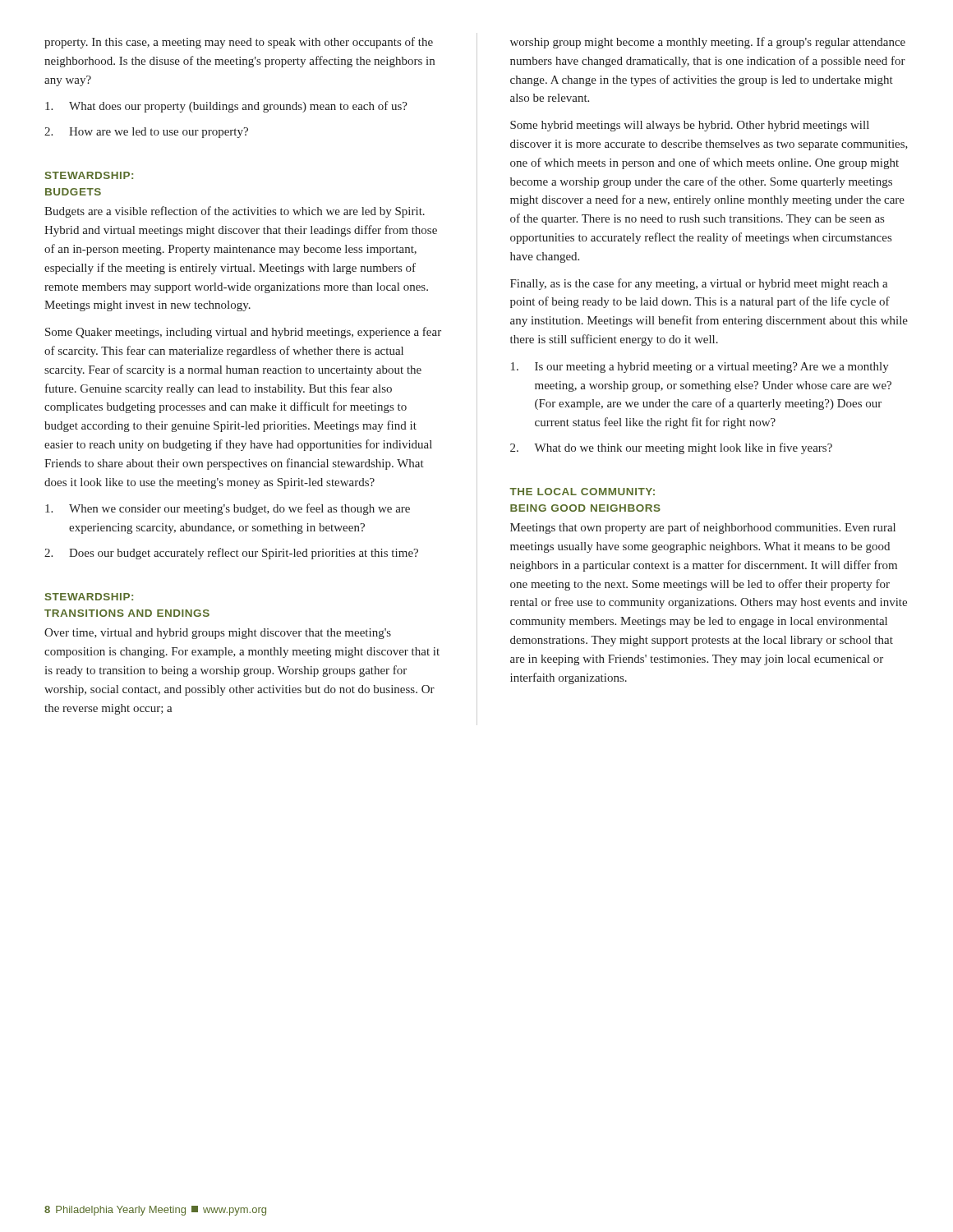Viewport: 953px width, 1232px height.
Task: Find the section header containing "STEWARDSHIP: BUDGETS"
Action: 89,175
